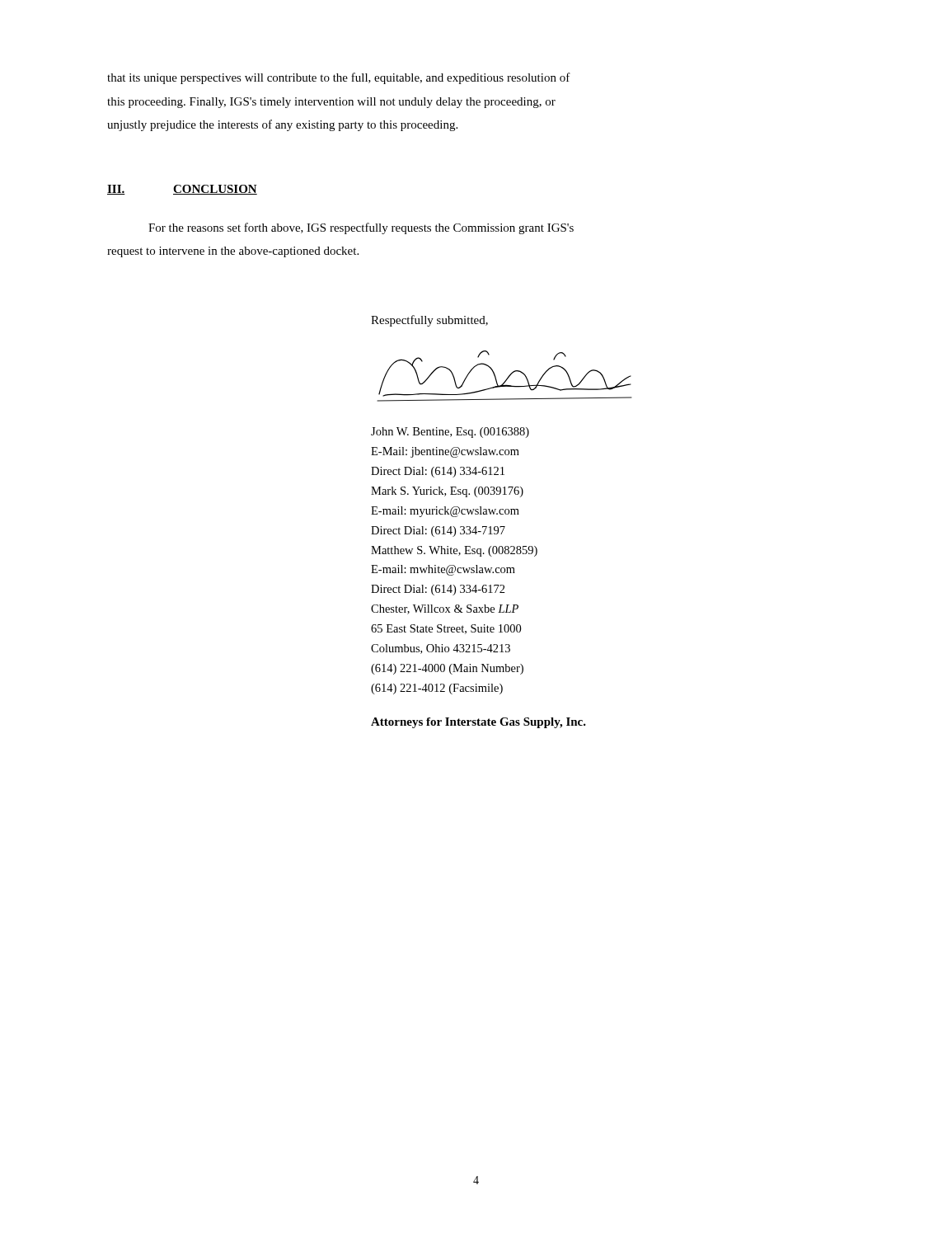The image size is (952, 1237).
Task: Locate the text block starting "that its unique perspectives"
Action: 484,101
